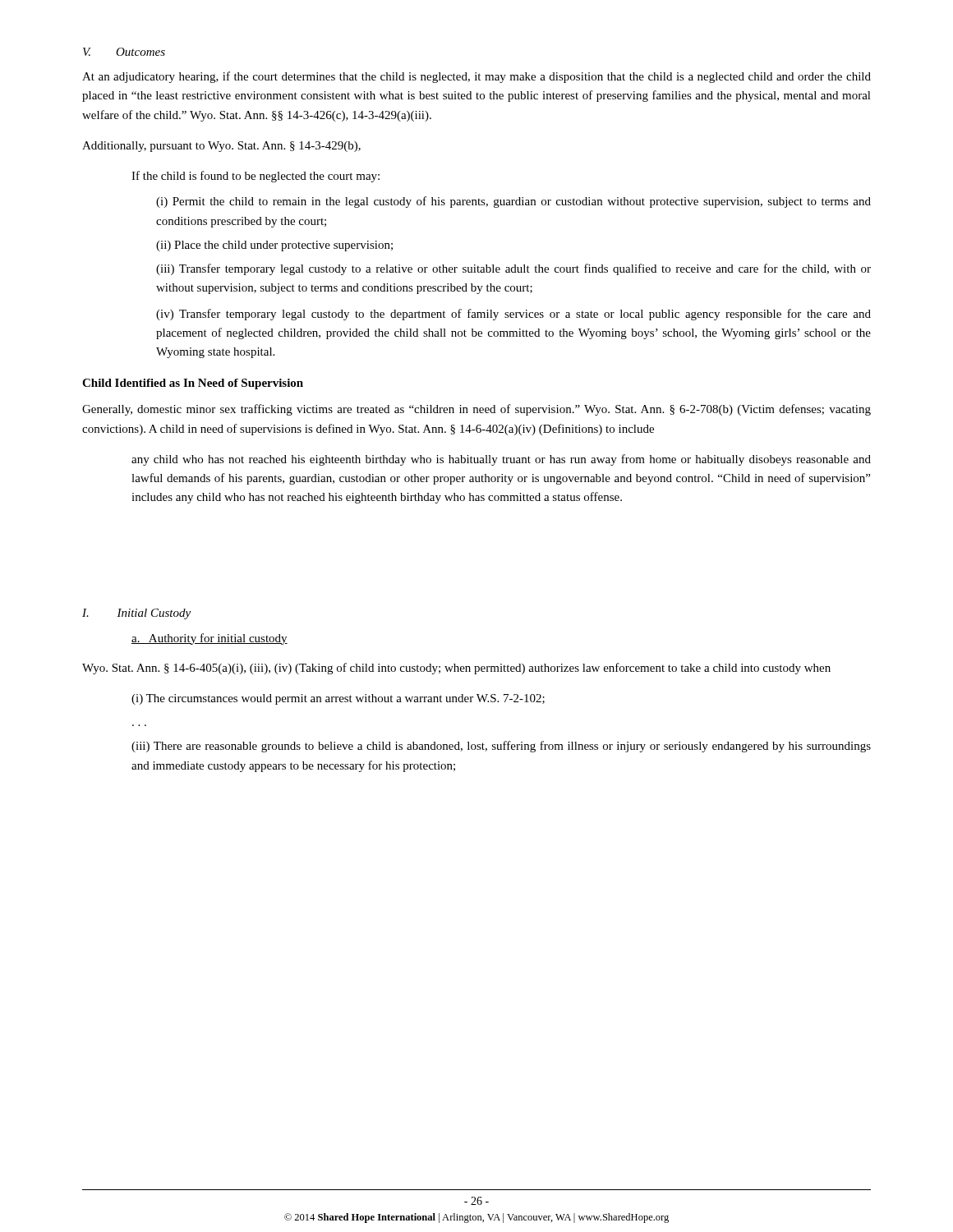Locate the block starting "At an adjudicatory hearing, if the court determines"

(476, 95)
